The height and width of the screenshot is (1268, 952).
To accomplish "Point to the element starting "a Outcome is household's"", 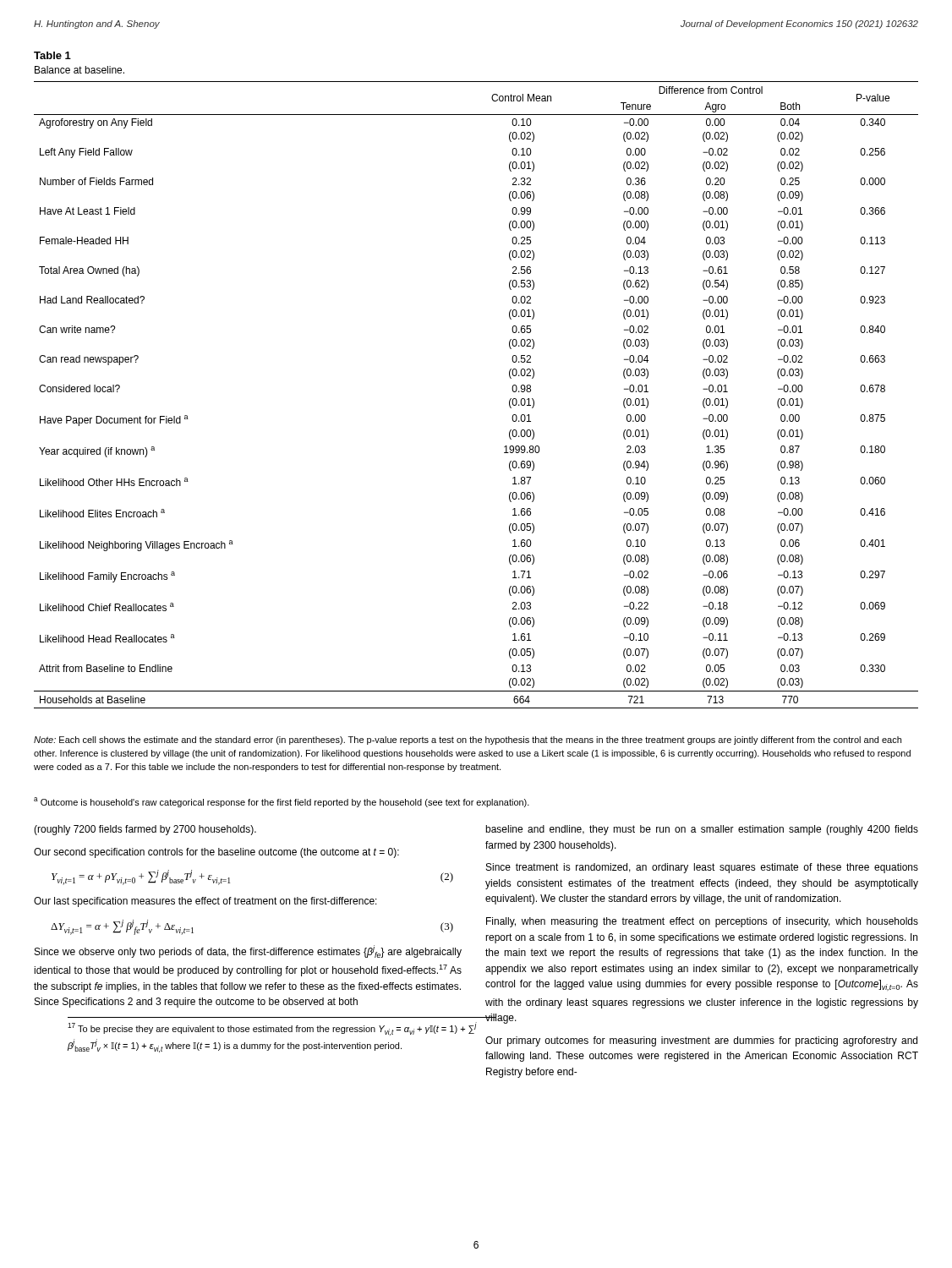I will [x=282, y=801].
